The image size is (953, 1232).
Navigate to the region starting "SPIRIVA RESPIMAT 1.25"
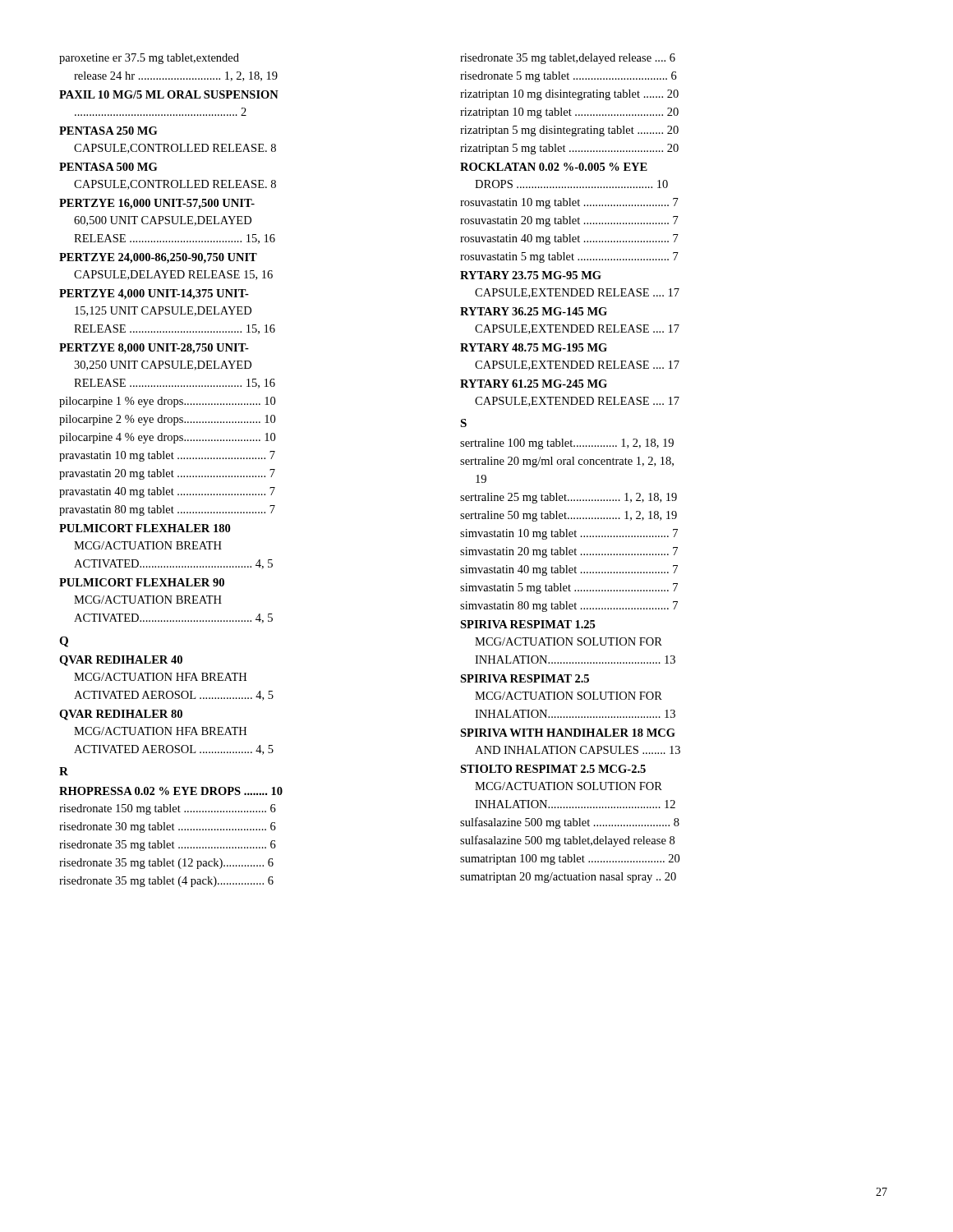528,624
